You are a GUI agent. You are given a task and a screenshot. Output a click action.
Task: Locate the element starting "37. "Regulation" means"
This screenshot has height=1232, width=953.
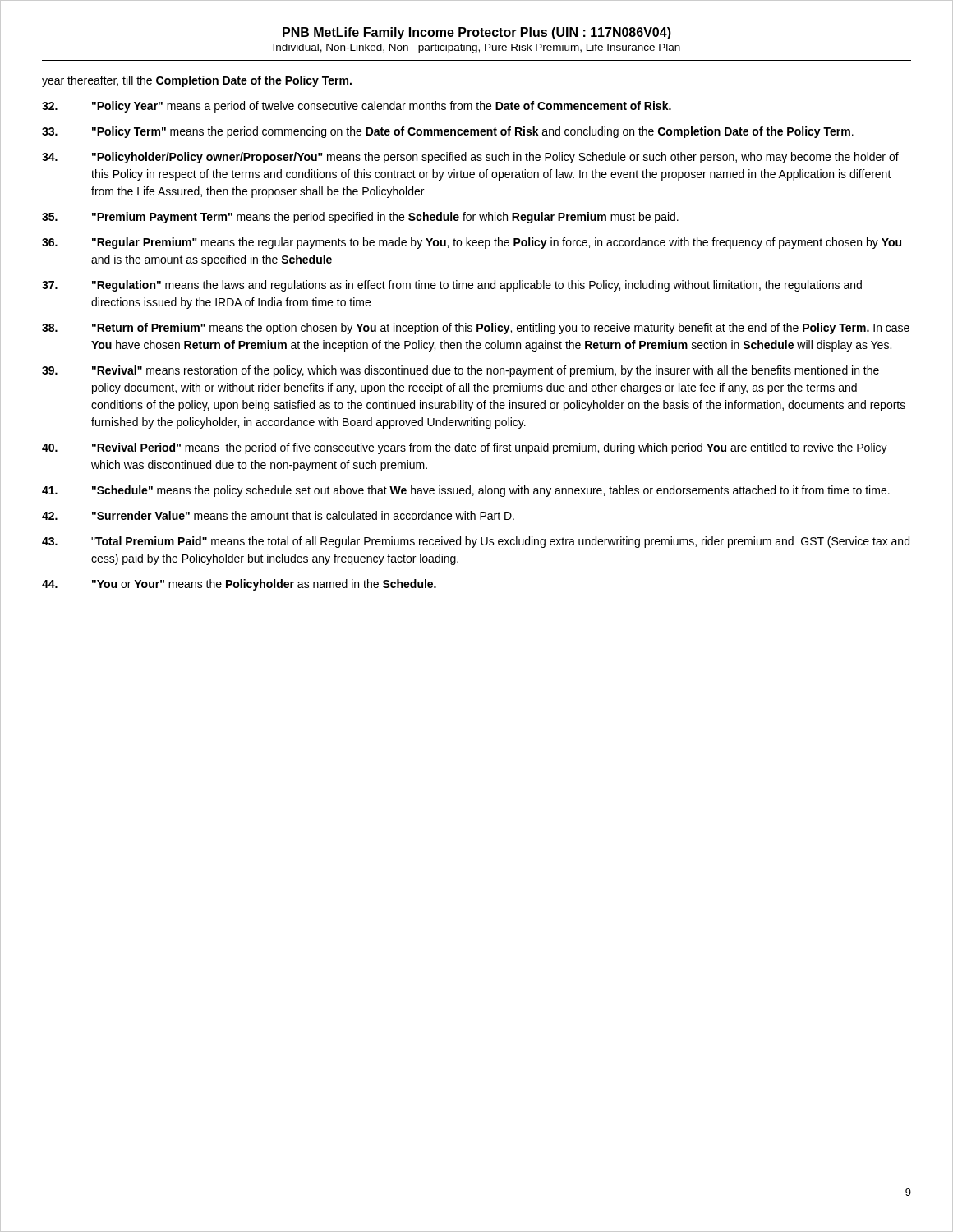coord(476,294)
